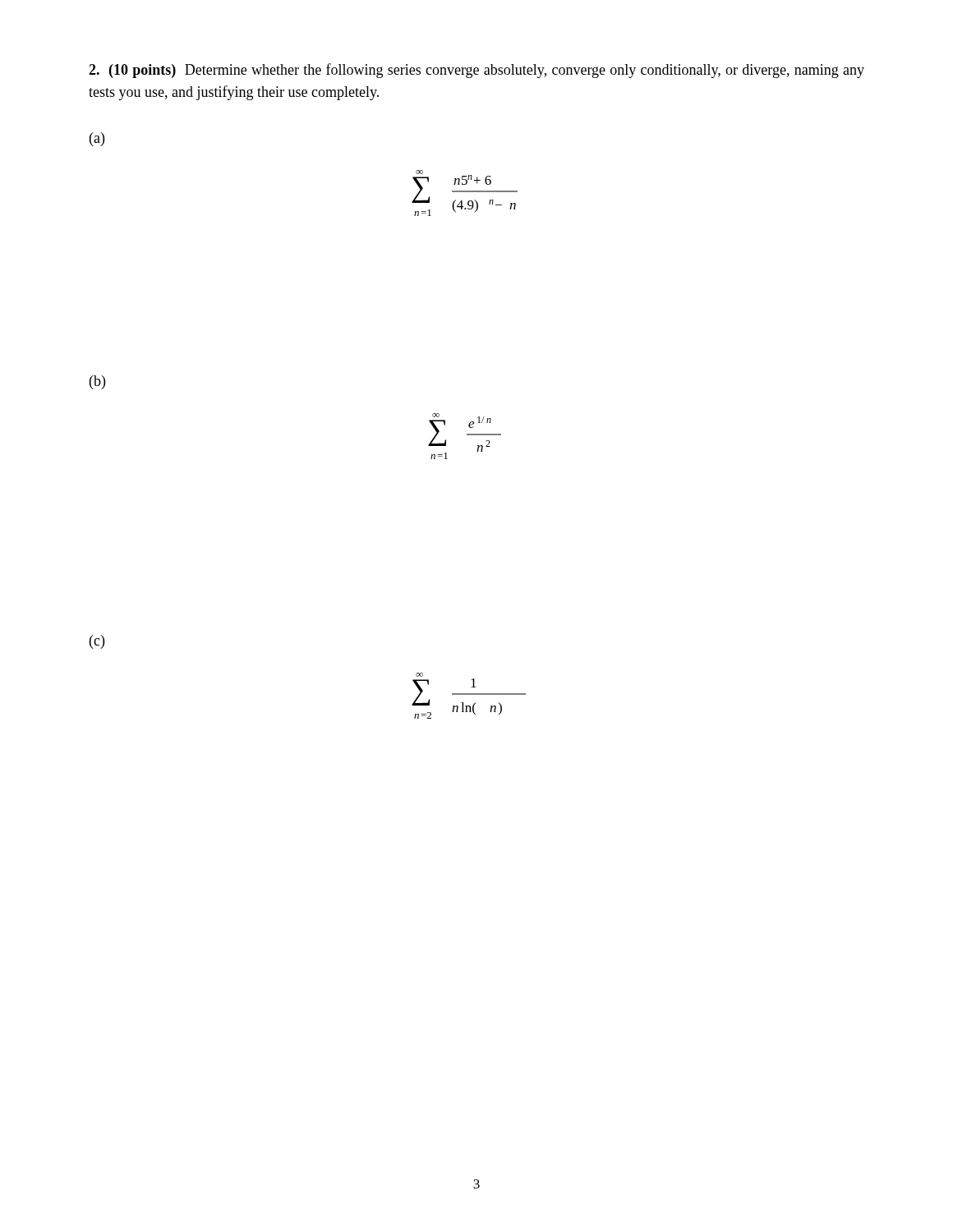953x1232 pixels.
Task: Click on the text block starting "∑ n =1 ∞ n 5"
Action: point(476,191)
